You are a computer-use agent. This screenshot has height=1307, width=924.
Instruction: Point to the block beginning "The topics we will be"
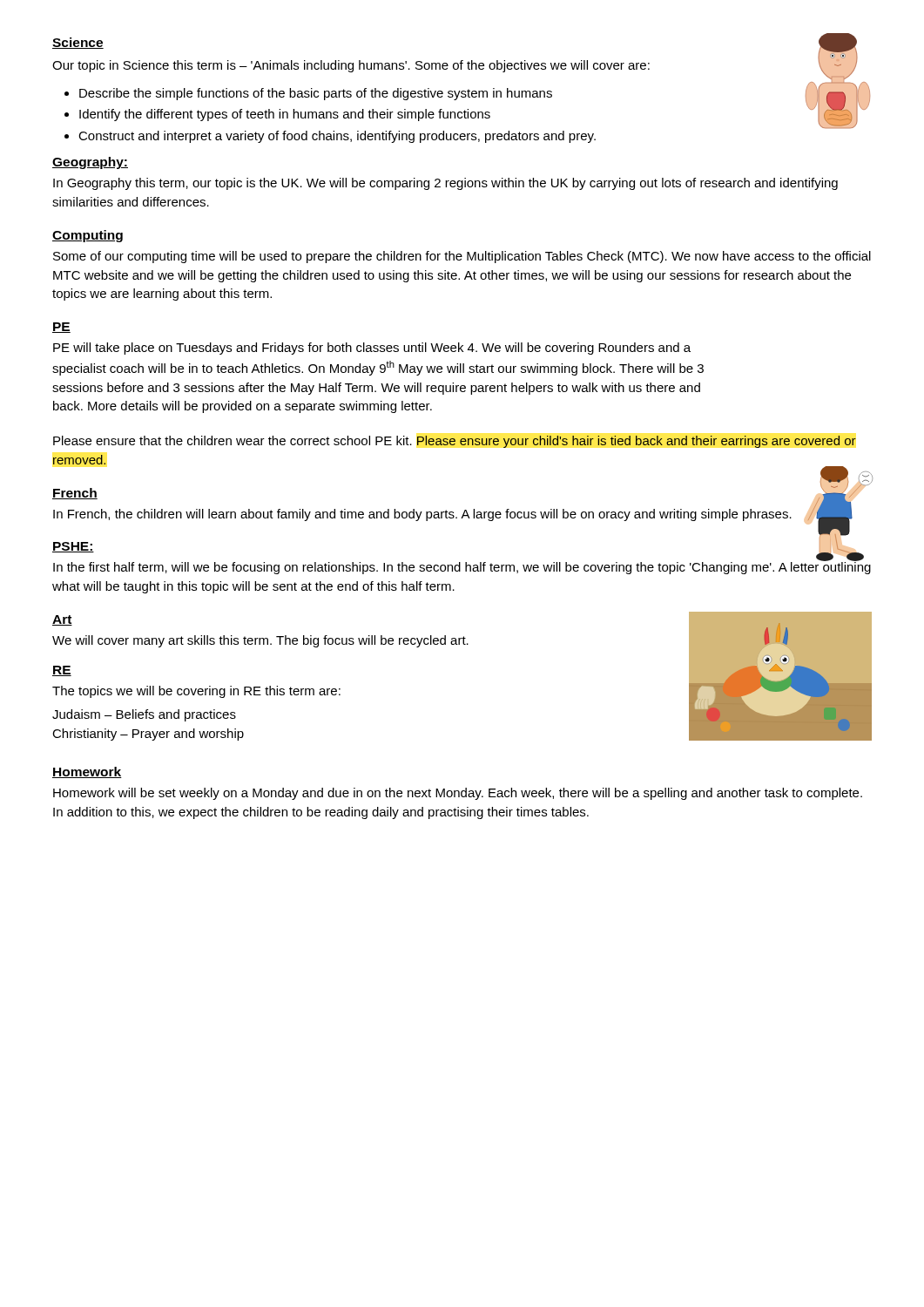[x=197, y=690]
